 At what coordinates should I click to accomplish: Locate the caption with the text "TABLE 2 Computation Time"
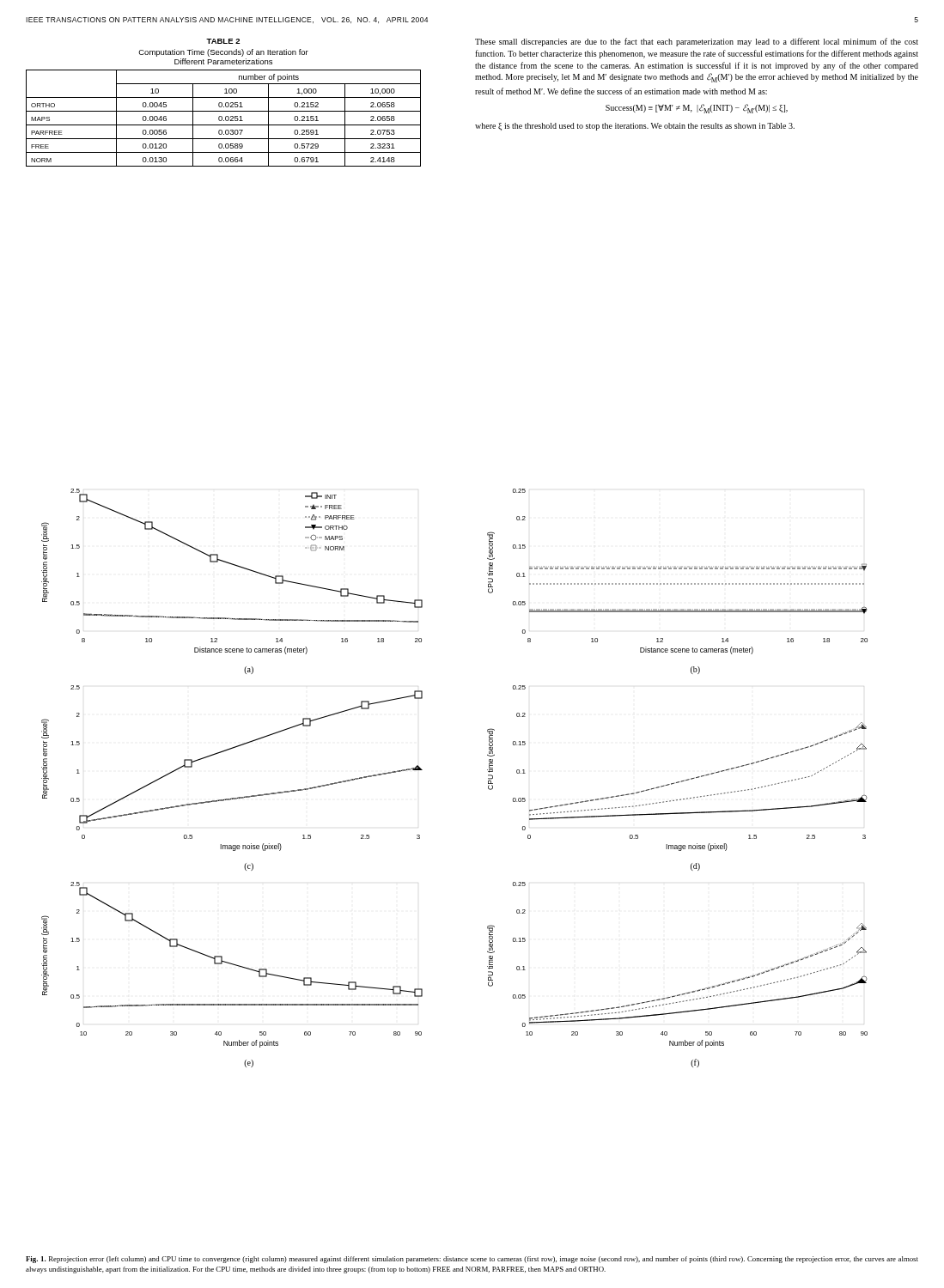tap(223, 51)
